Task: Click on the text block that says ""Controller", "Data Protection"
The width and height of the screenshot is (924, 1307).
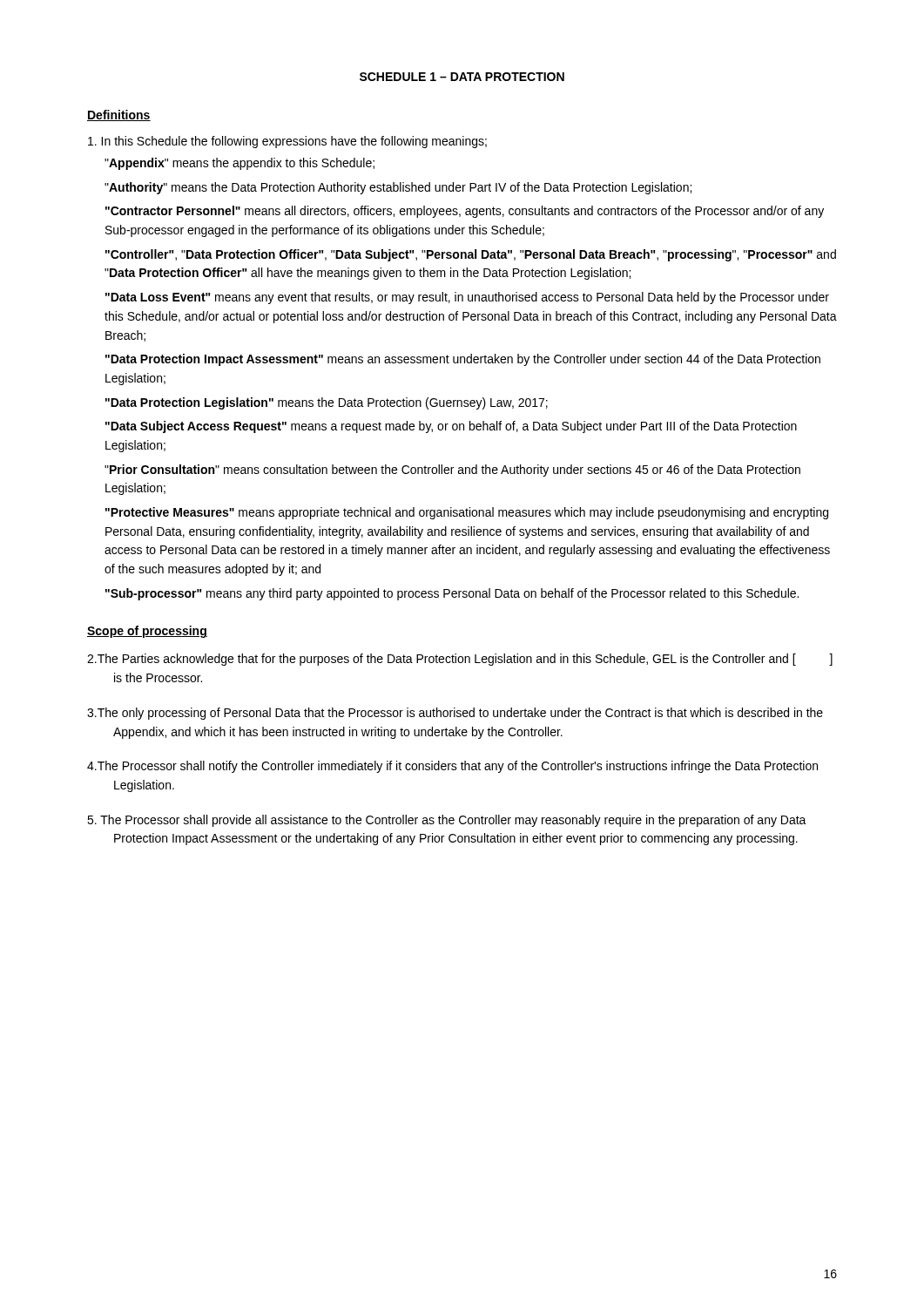Action: [471, 264]
